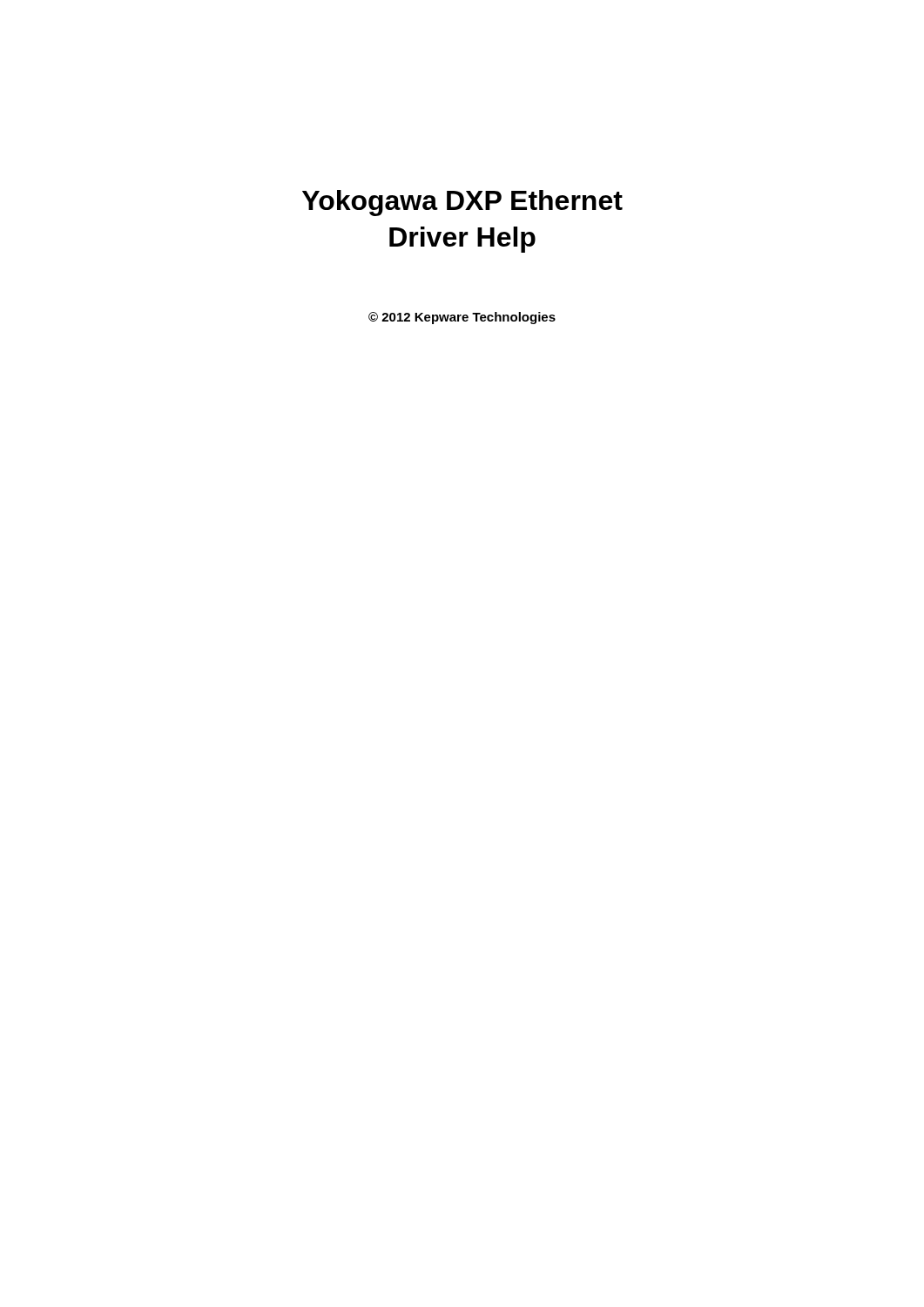This screenshot has width=924, height=1307.
Task: Navigate to the block starting "© 2012 Kepware Technologies"
Action: click(462, 317)
